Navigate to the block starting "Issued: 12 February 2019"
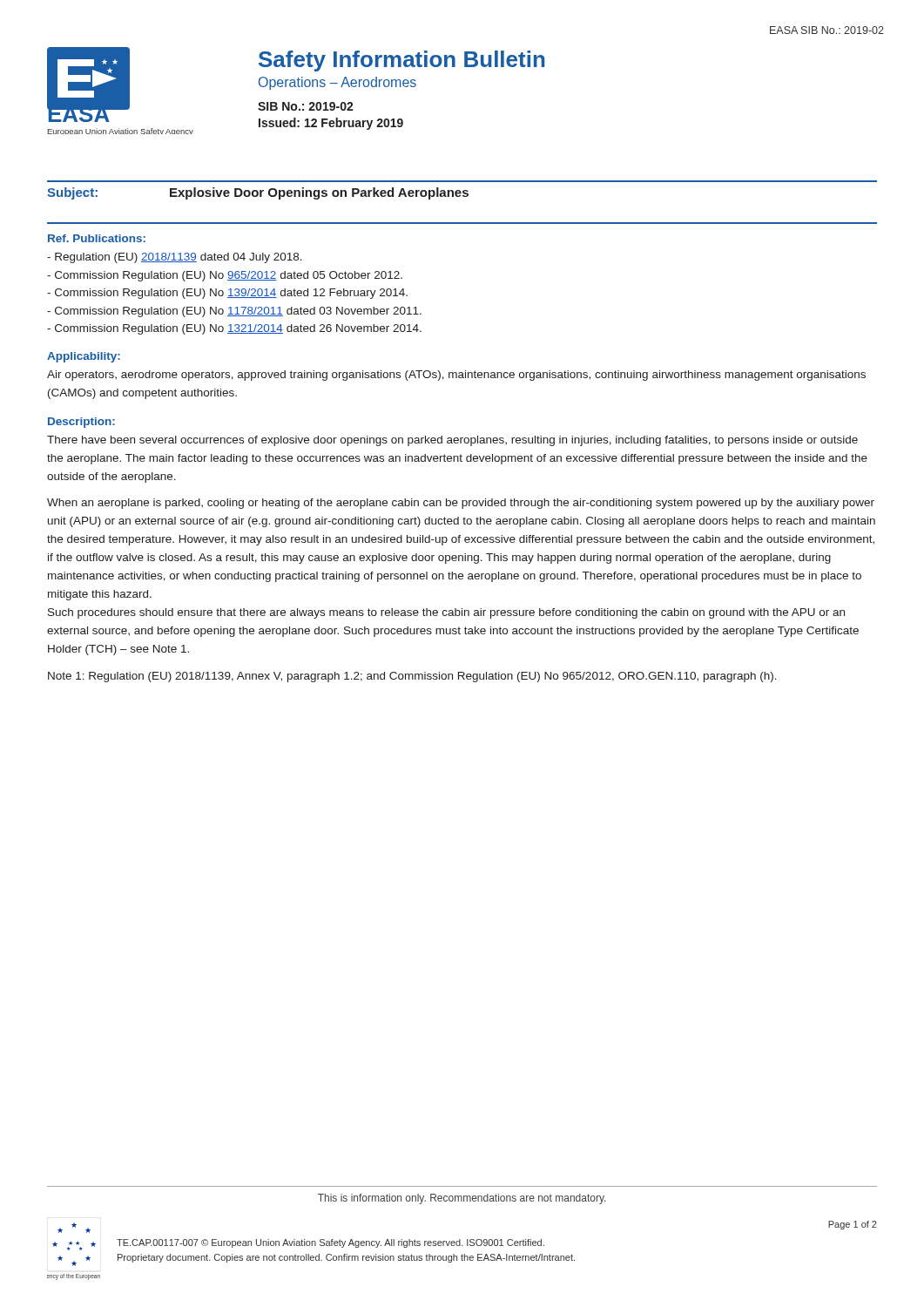Screen dimensions: 1307x924 pyautogui.click(x=331, y=123)
